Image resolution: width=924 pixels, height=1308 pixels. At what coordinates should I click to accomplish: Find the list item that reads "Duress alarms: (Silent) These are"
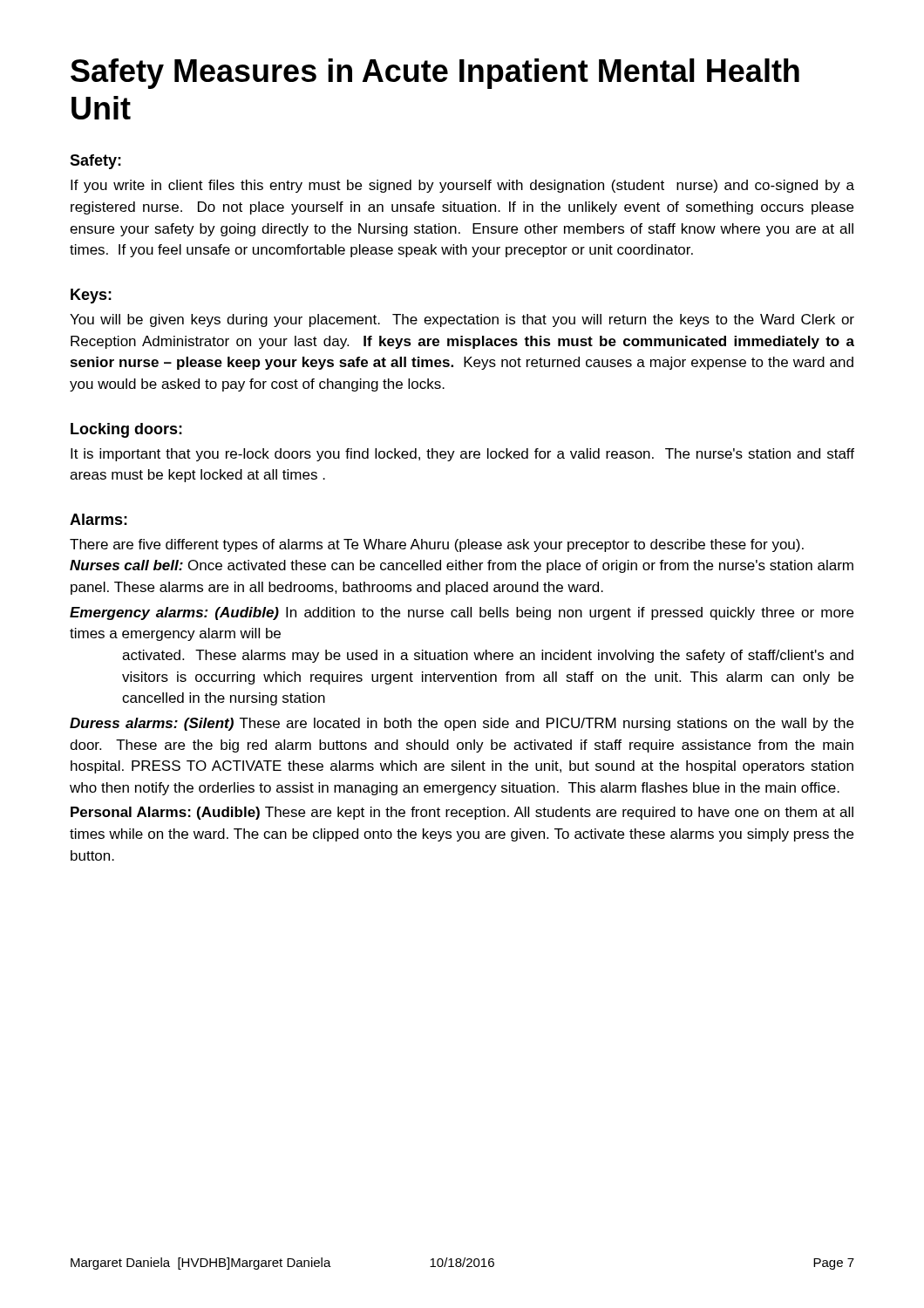(x=462, y=756)
